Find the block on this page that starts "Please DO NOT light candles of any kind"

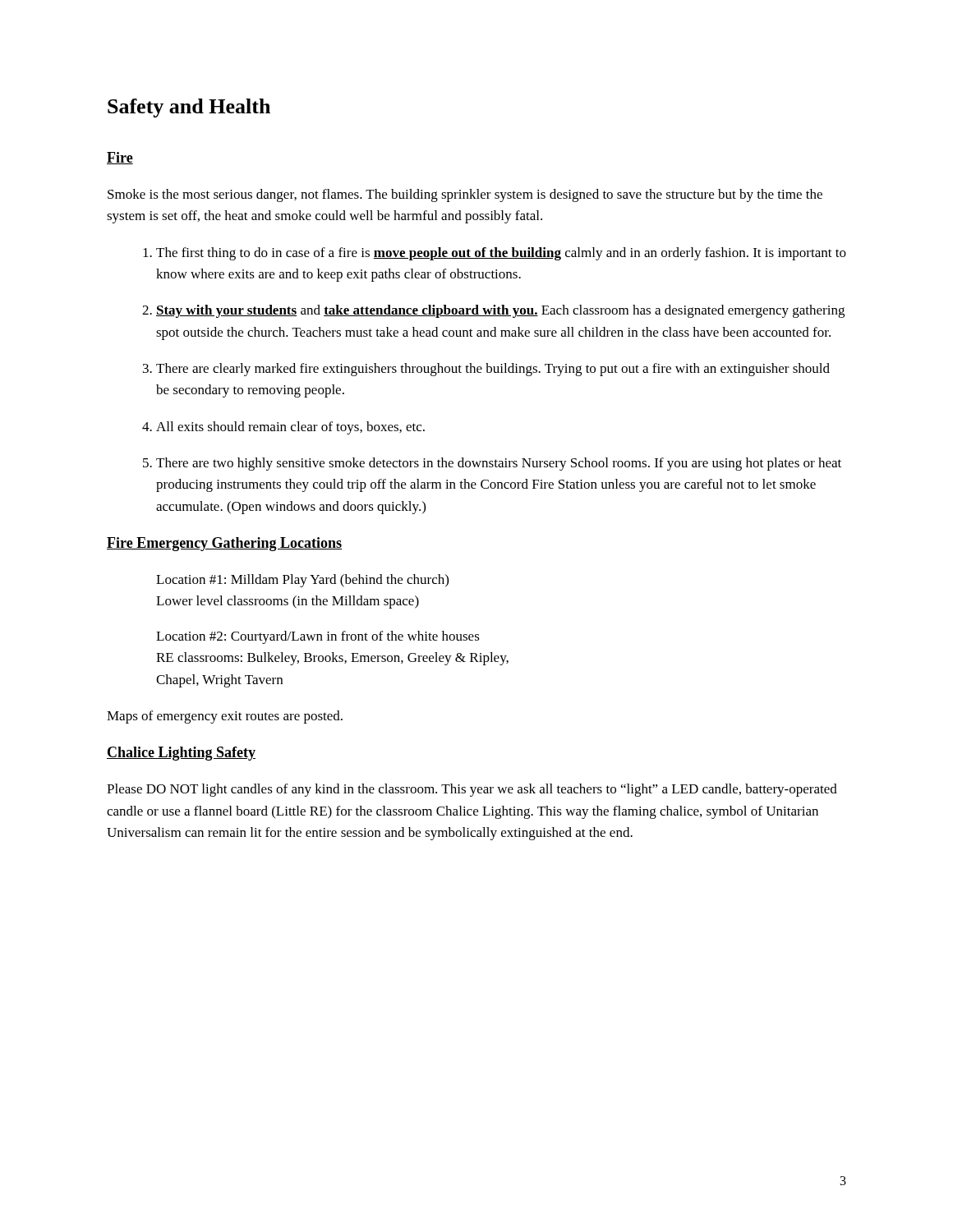(x=476, y=811)
